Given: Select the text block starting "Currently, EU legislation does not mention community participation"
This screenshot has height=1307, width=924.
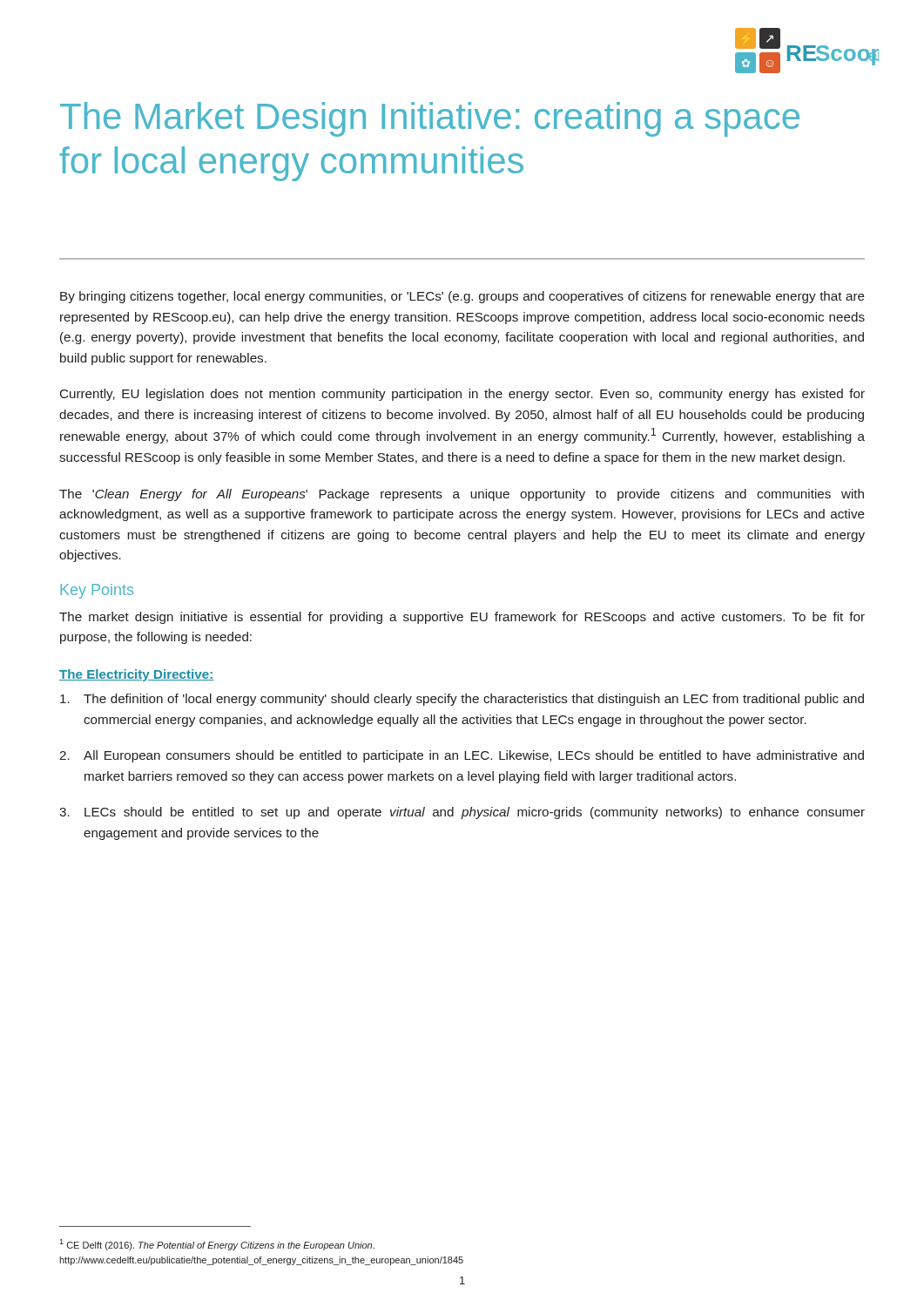Looking at the screenshot, I should point(462,426).
